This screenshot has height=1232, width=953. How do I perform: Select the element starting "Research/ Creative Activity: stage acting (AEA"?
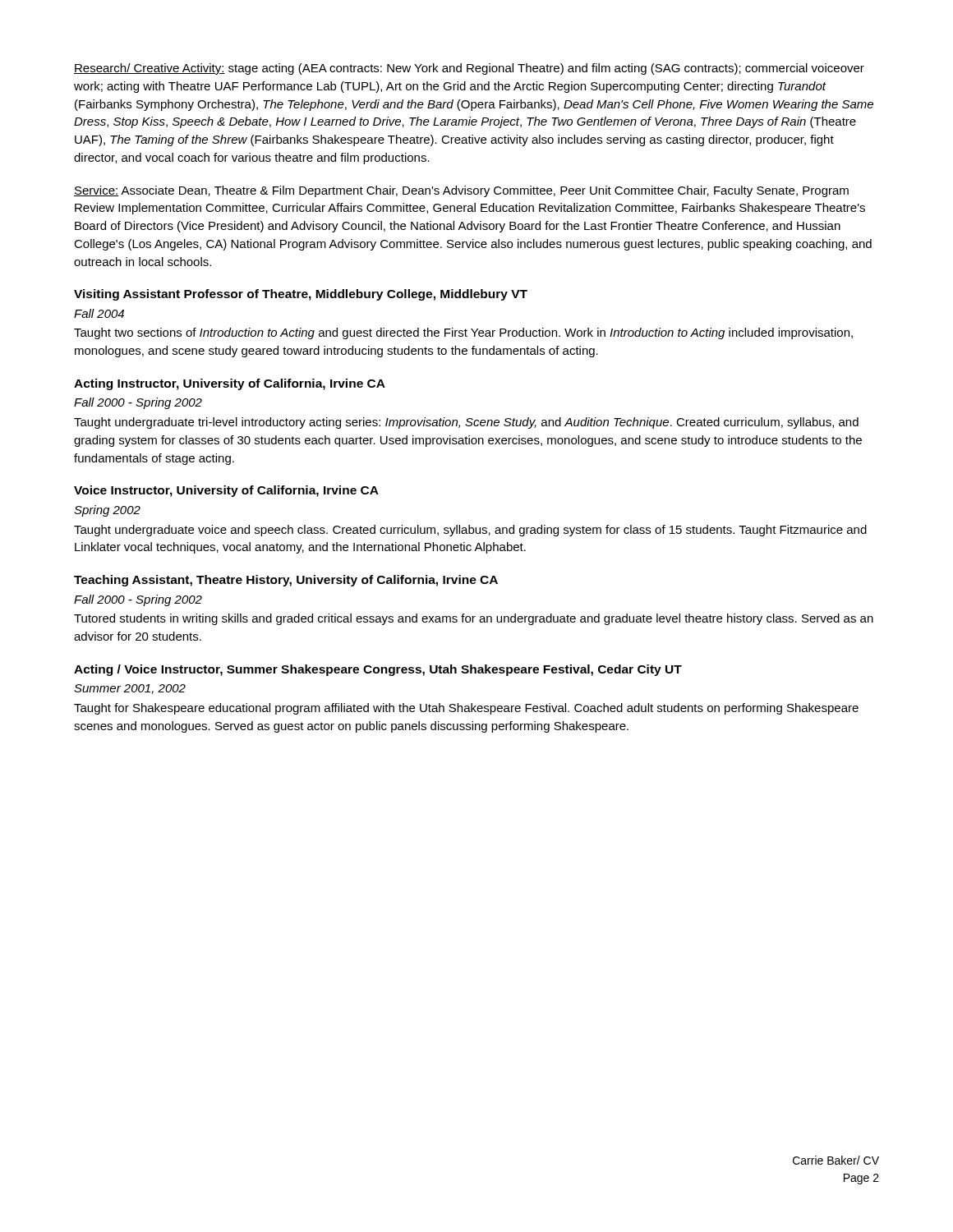tap(474, 112)
